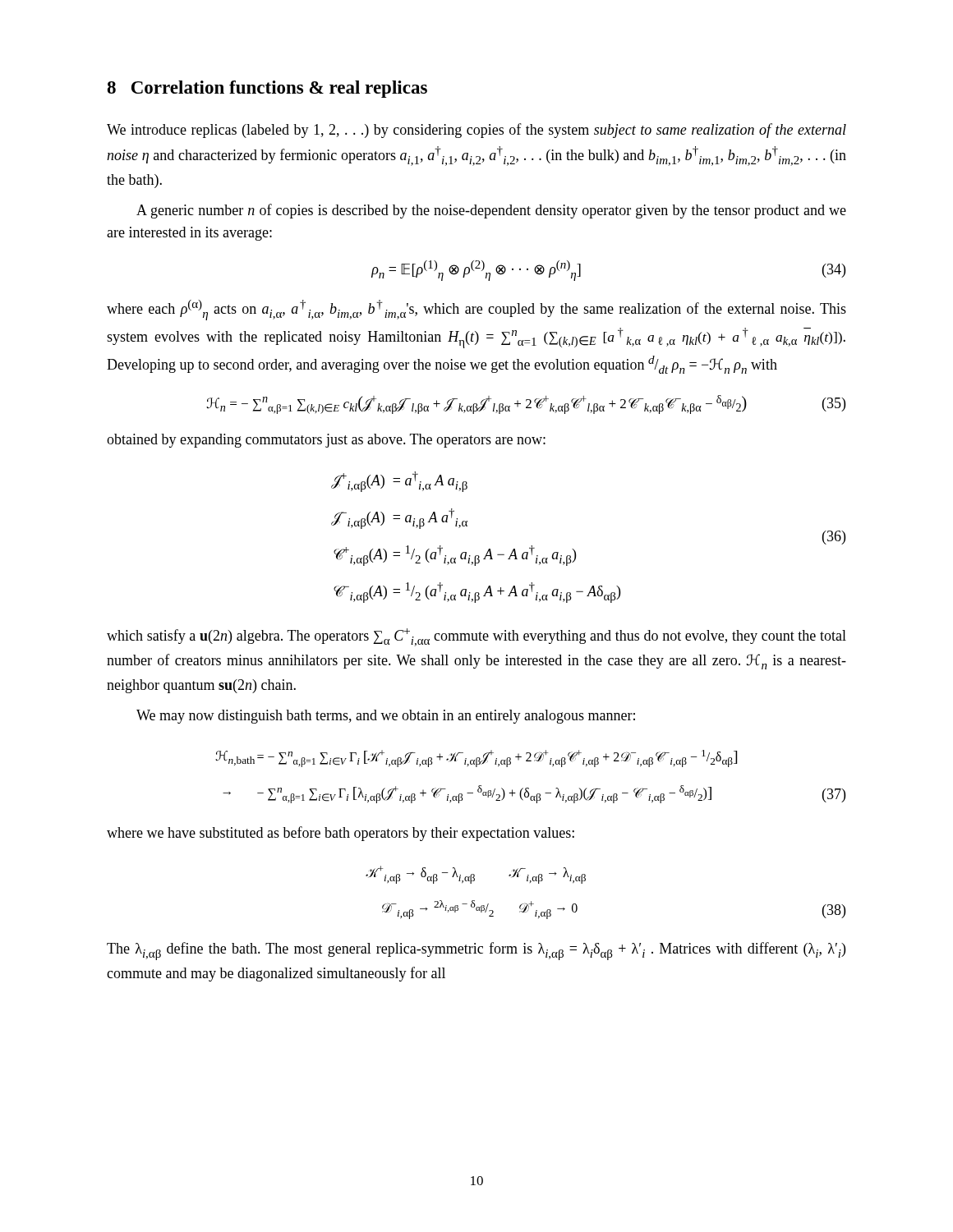953x1232 pixels.
Task: Navigate to the text block starting "obtained by expanding commutators just as"
Action: pos(327,439)
